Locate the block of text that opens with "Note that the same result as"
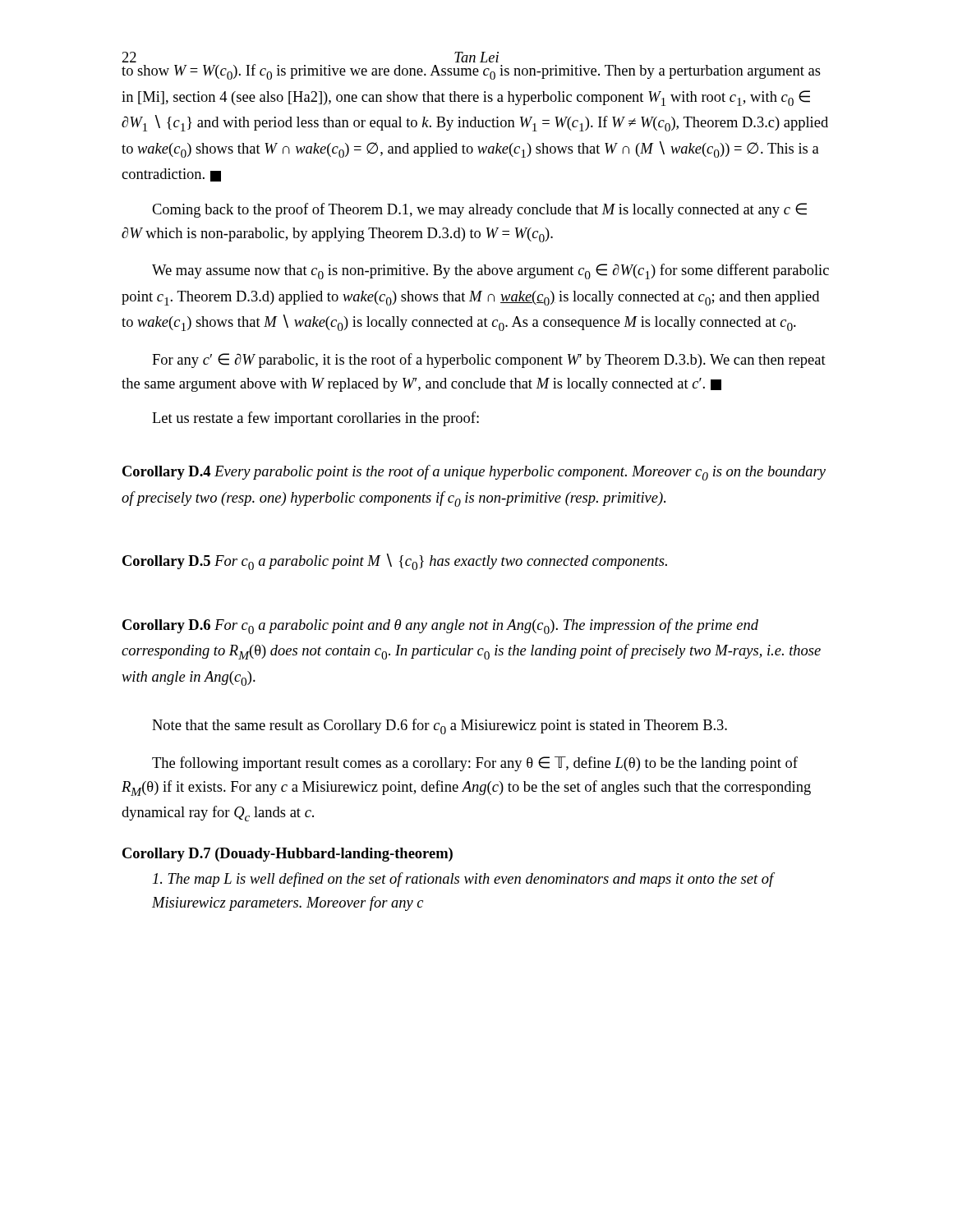 click(x=476, y=727)
